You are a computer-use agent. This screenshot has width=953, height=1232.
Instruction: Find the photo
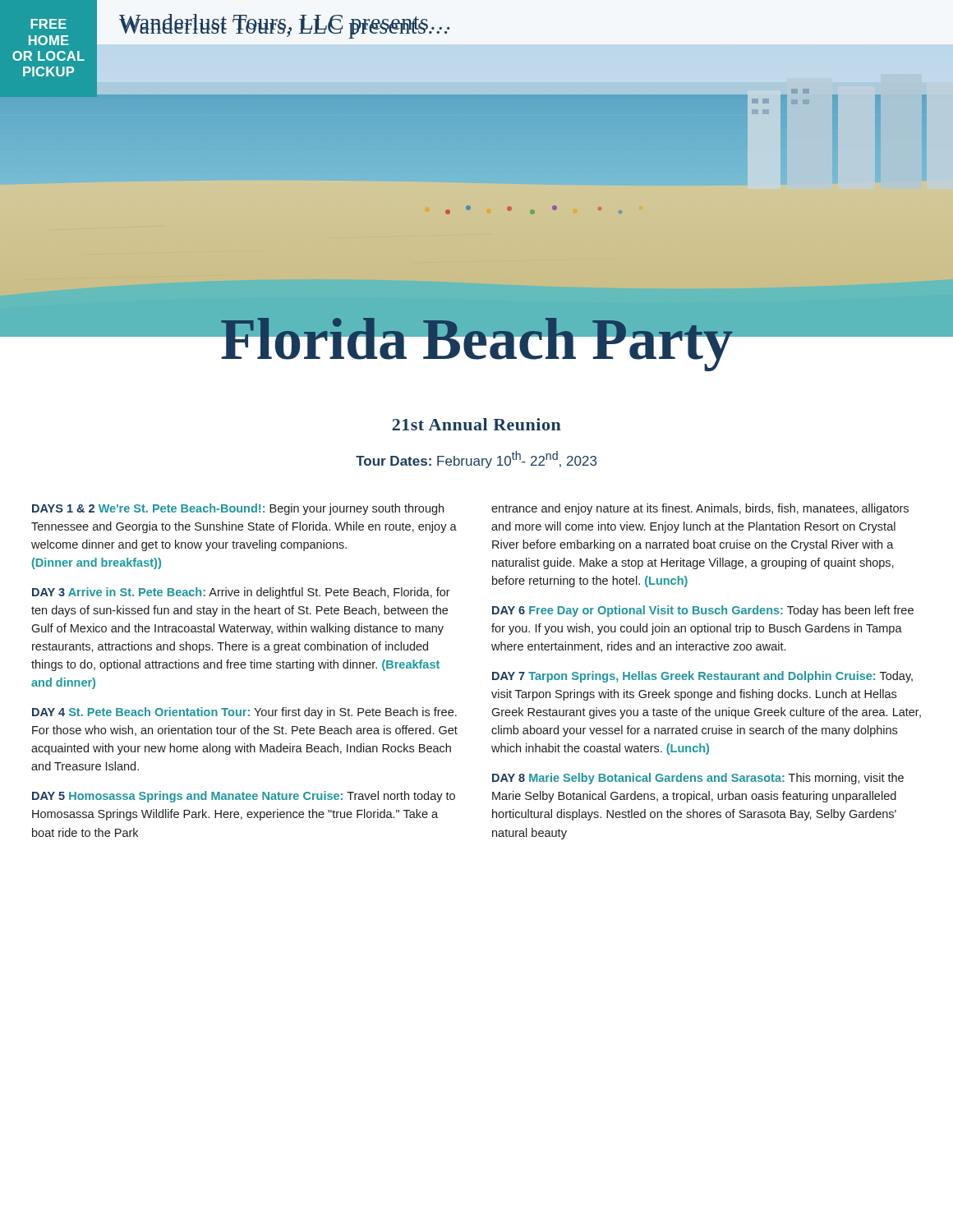[476, 168]
